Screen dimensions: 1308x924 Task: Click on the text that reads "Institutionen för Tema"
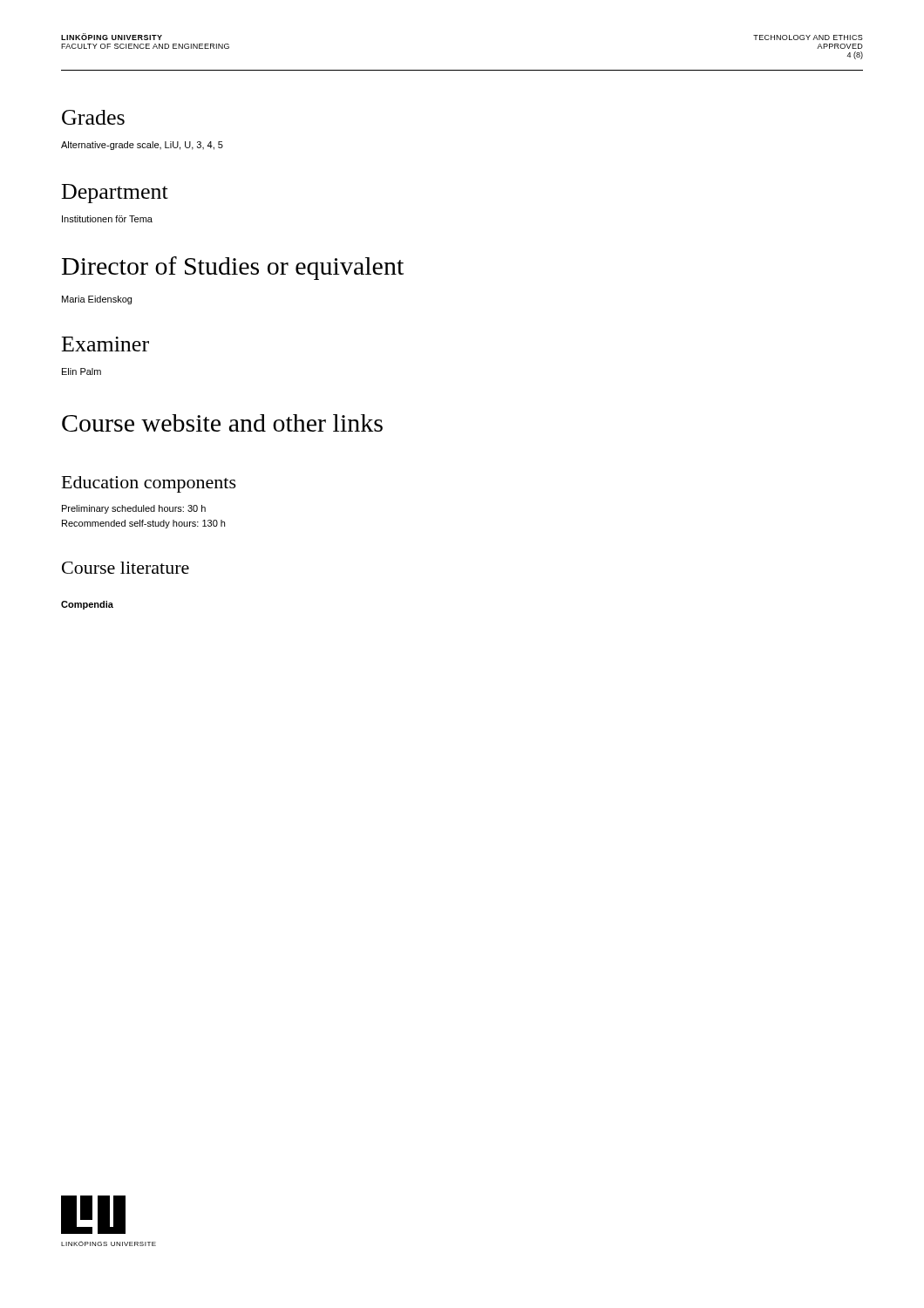click(107, 219)
